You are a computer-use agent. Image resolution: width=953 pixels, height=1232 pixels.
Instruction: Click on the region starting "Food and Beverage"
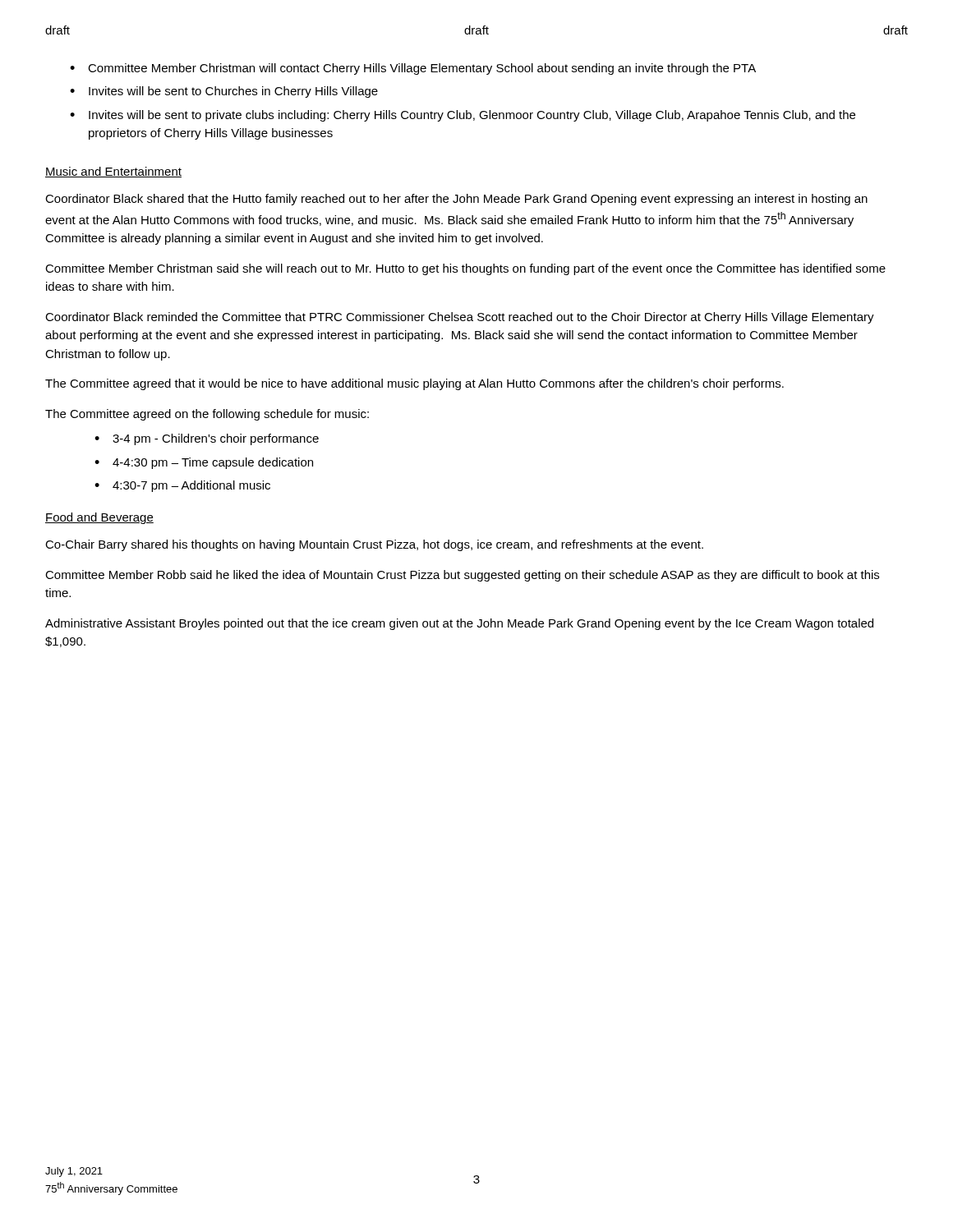[99, 517]
